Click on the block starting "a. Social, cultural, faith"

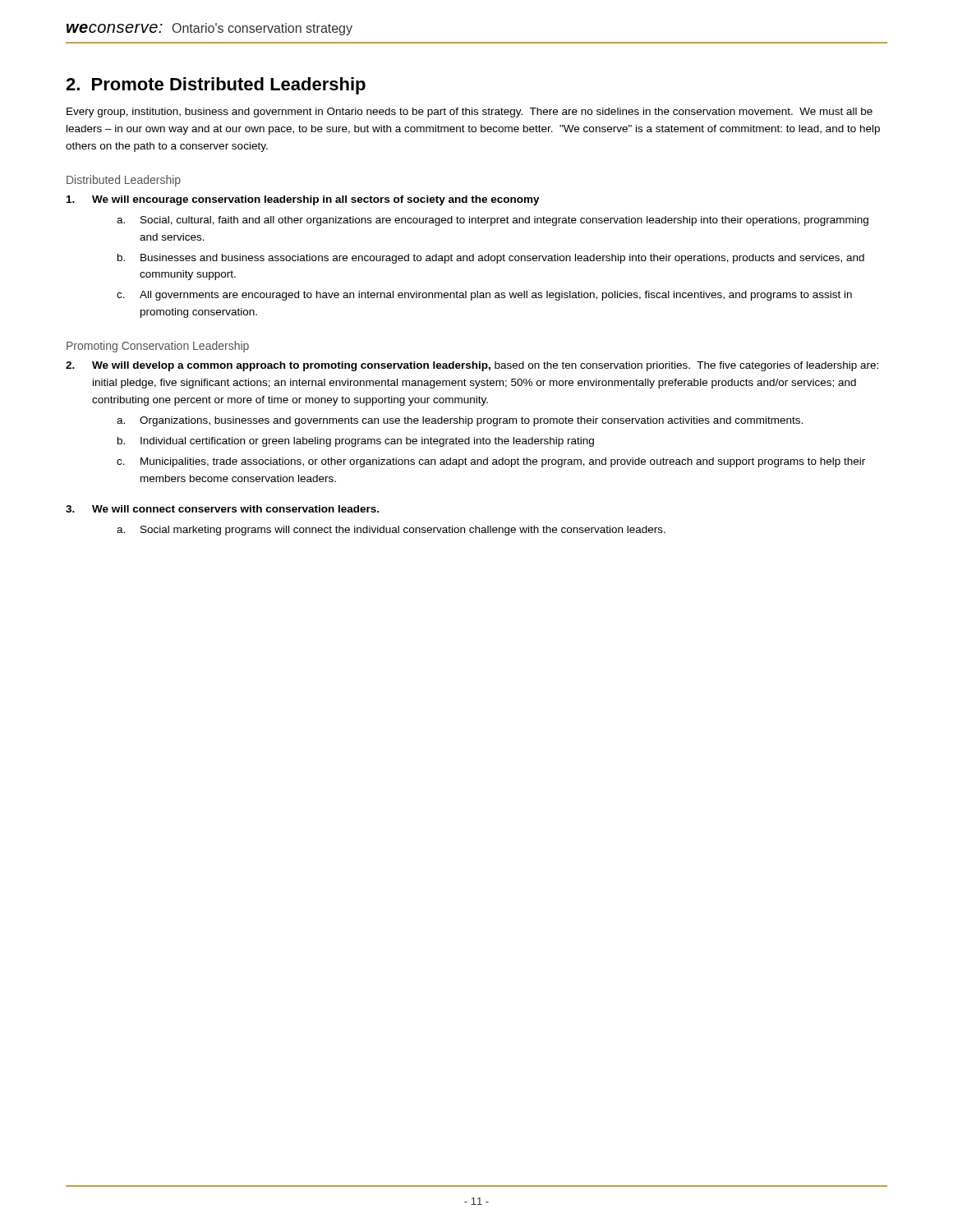tap(502, 229)
